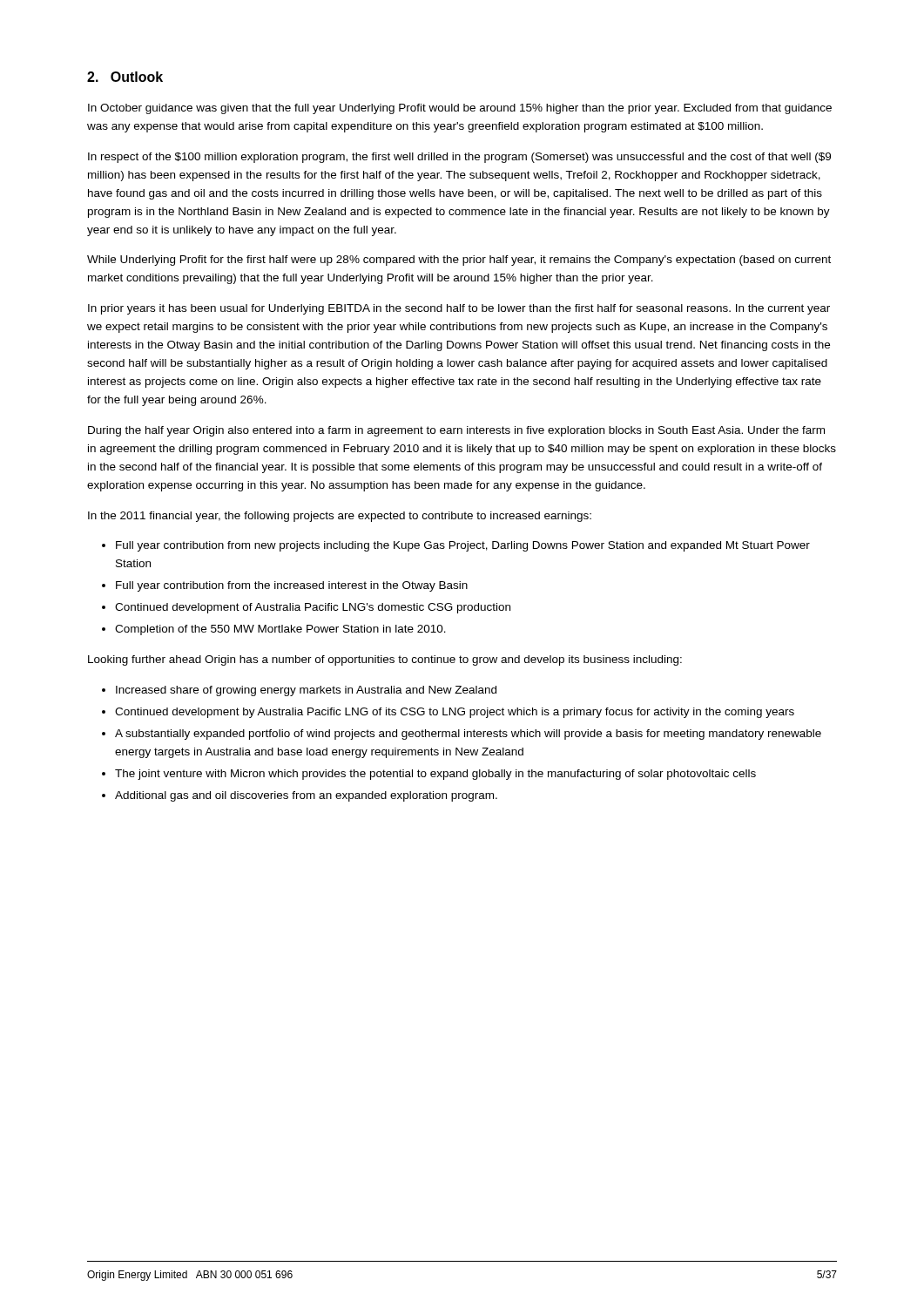The width and height of the screenshot is (924, 1307).
Task: Select the list item that reads "Increased share of growing energy markets"
Action: pyautogui.click(x=306, y=690)
